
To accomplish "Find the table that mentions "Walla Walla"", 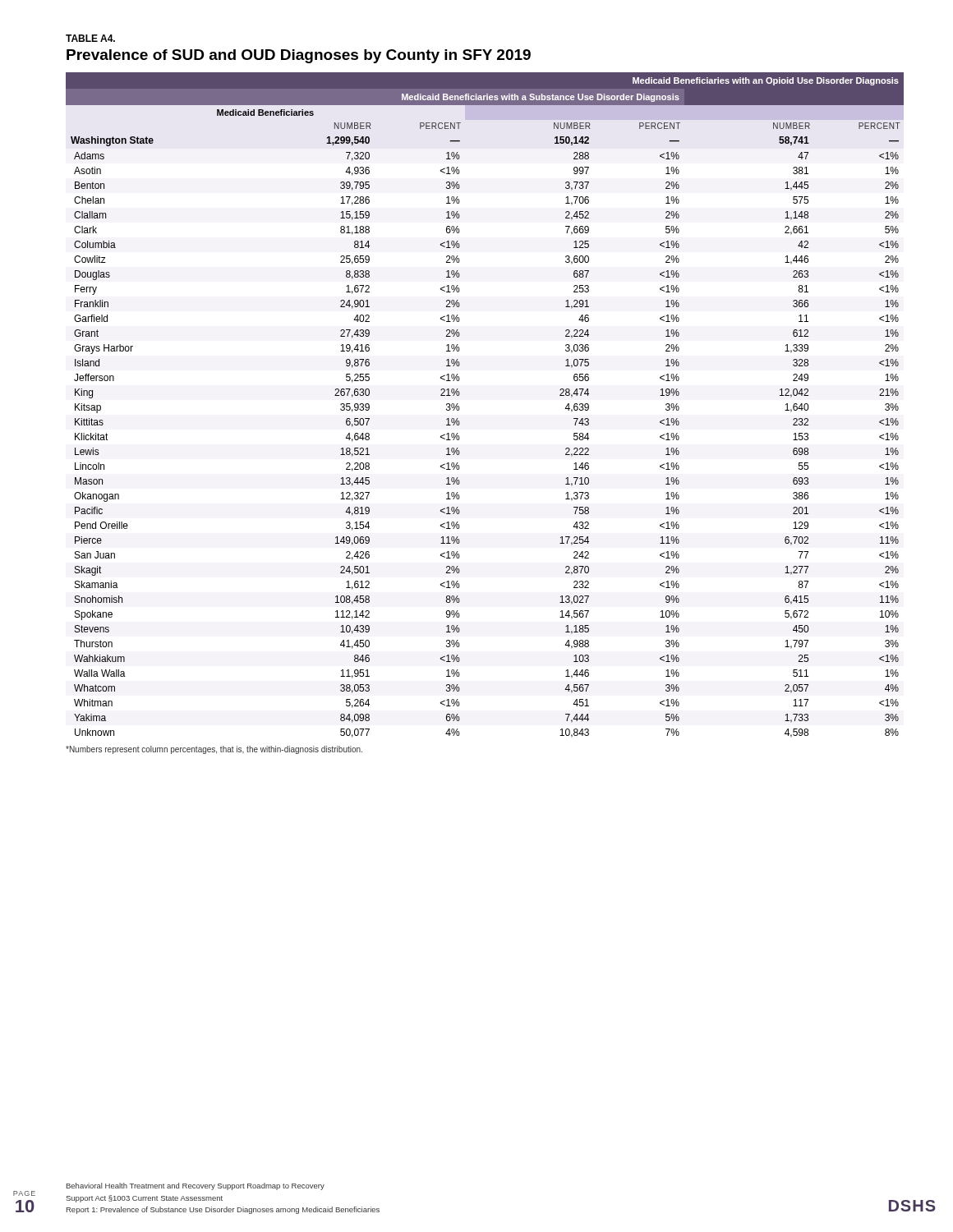I will pos(485,406).
